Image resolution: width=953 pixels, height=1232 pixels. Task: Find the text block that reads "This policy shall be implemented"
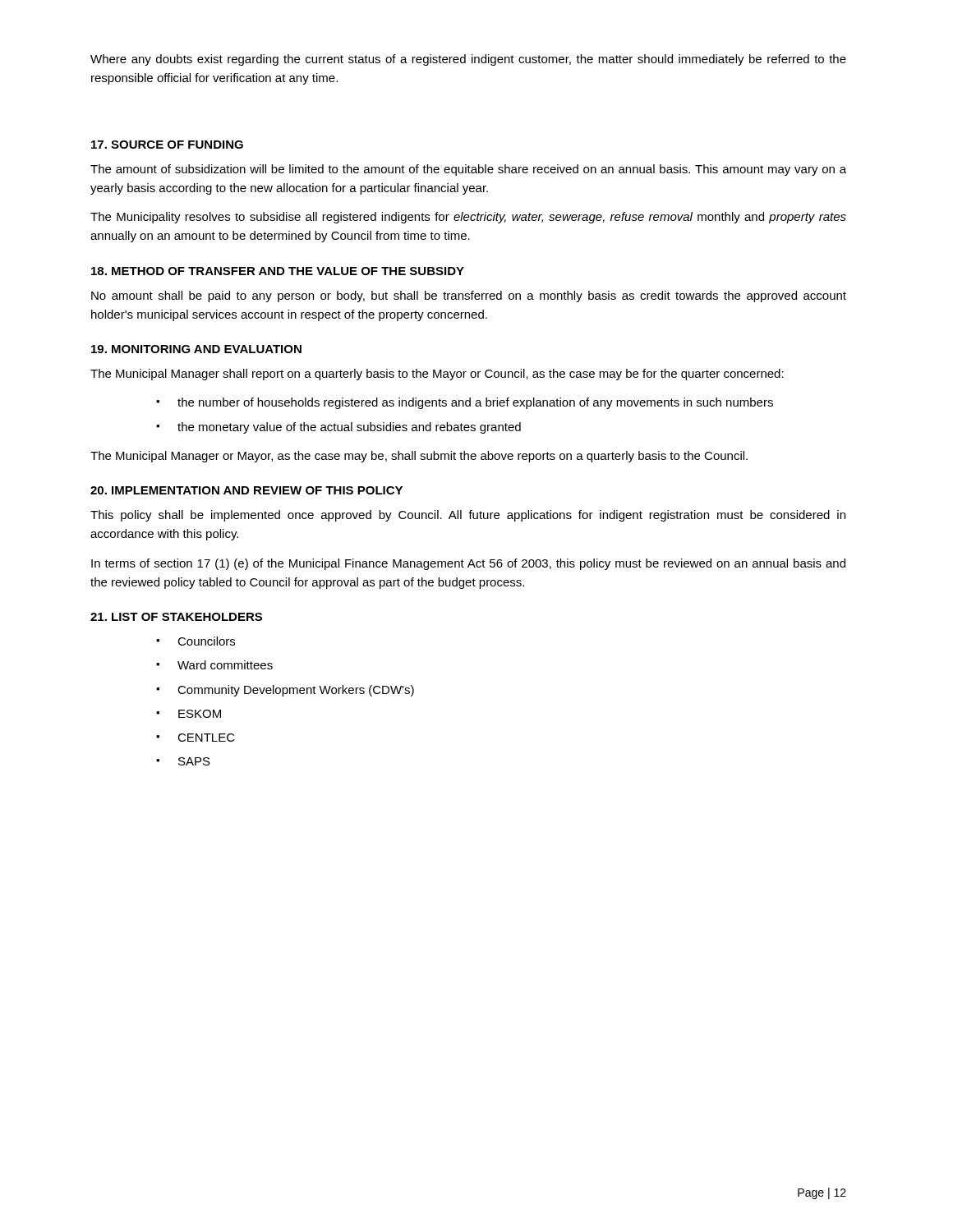point(468,524)
